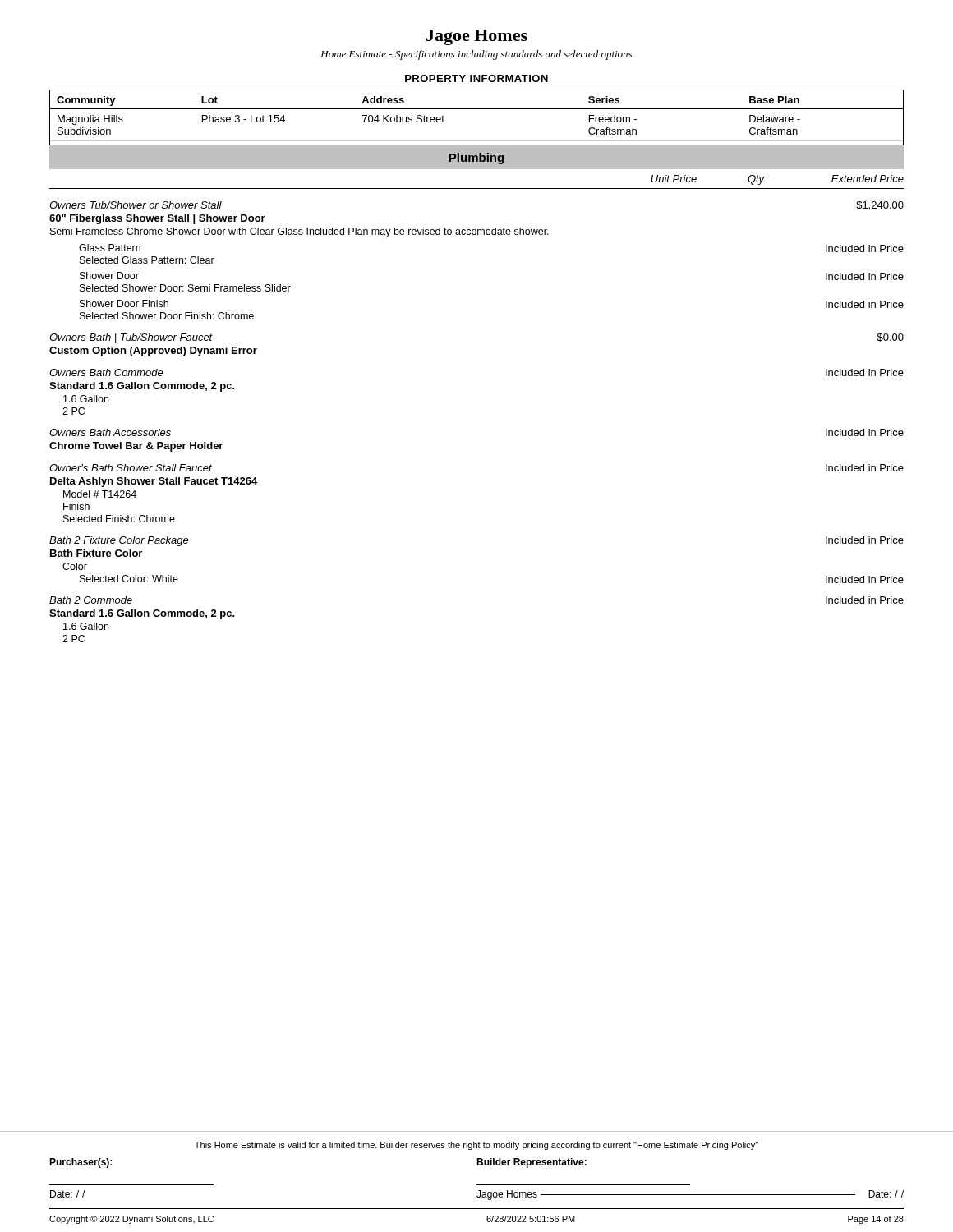The width and height of the screenshot is (953, 1232).
Task: Point to the passage starting "Glass Pattern Selected Glass Pattern:"
Action: [111, 248]
